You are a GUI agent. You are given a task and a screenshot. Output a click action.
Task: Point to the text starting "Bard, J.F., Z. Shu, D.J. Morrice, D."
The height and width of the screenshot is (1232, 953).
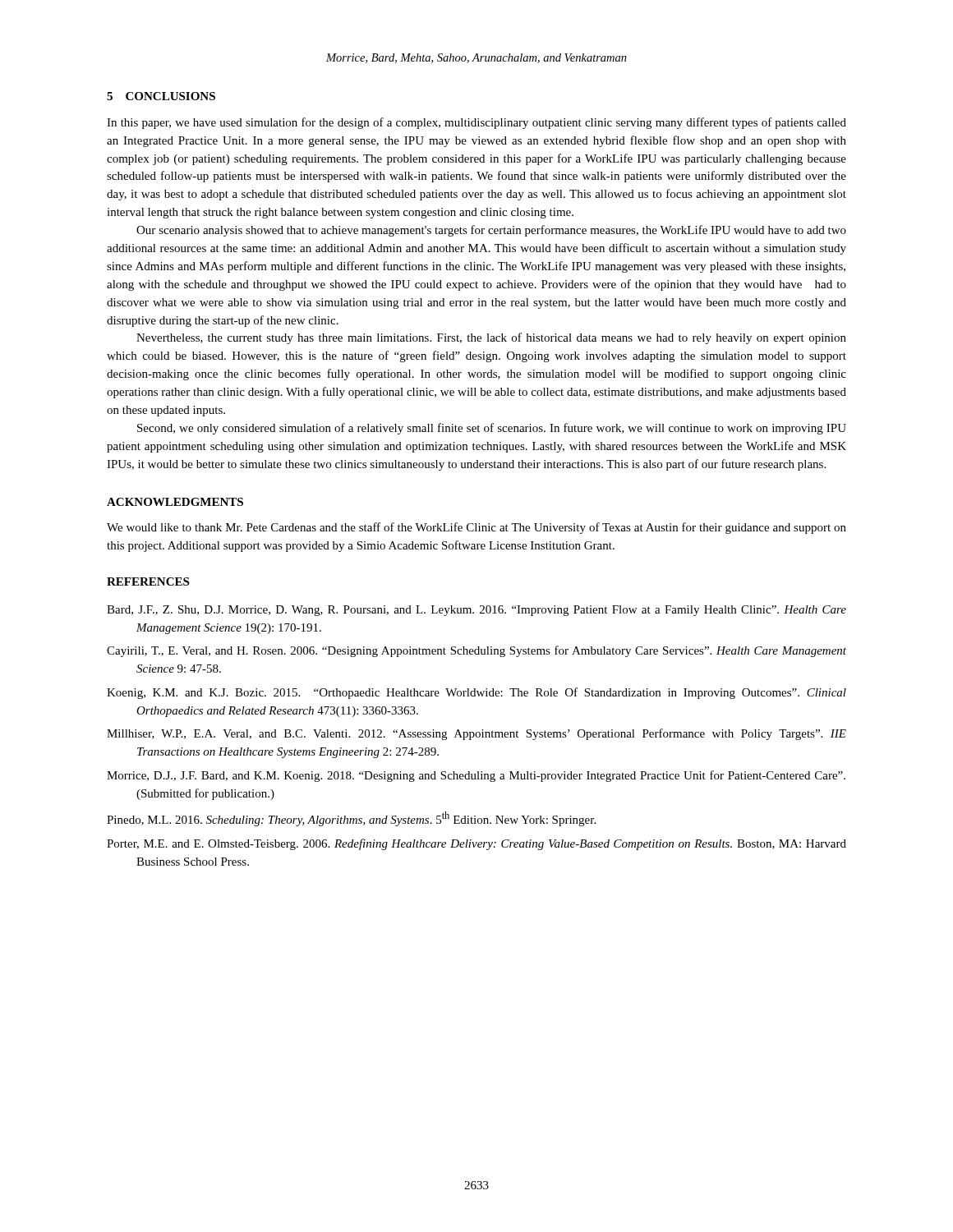pos(476,618)
